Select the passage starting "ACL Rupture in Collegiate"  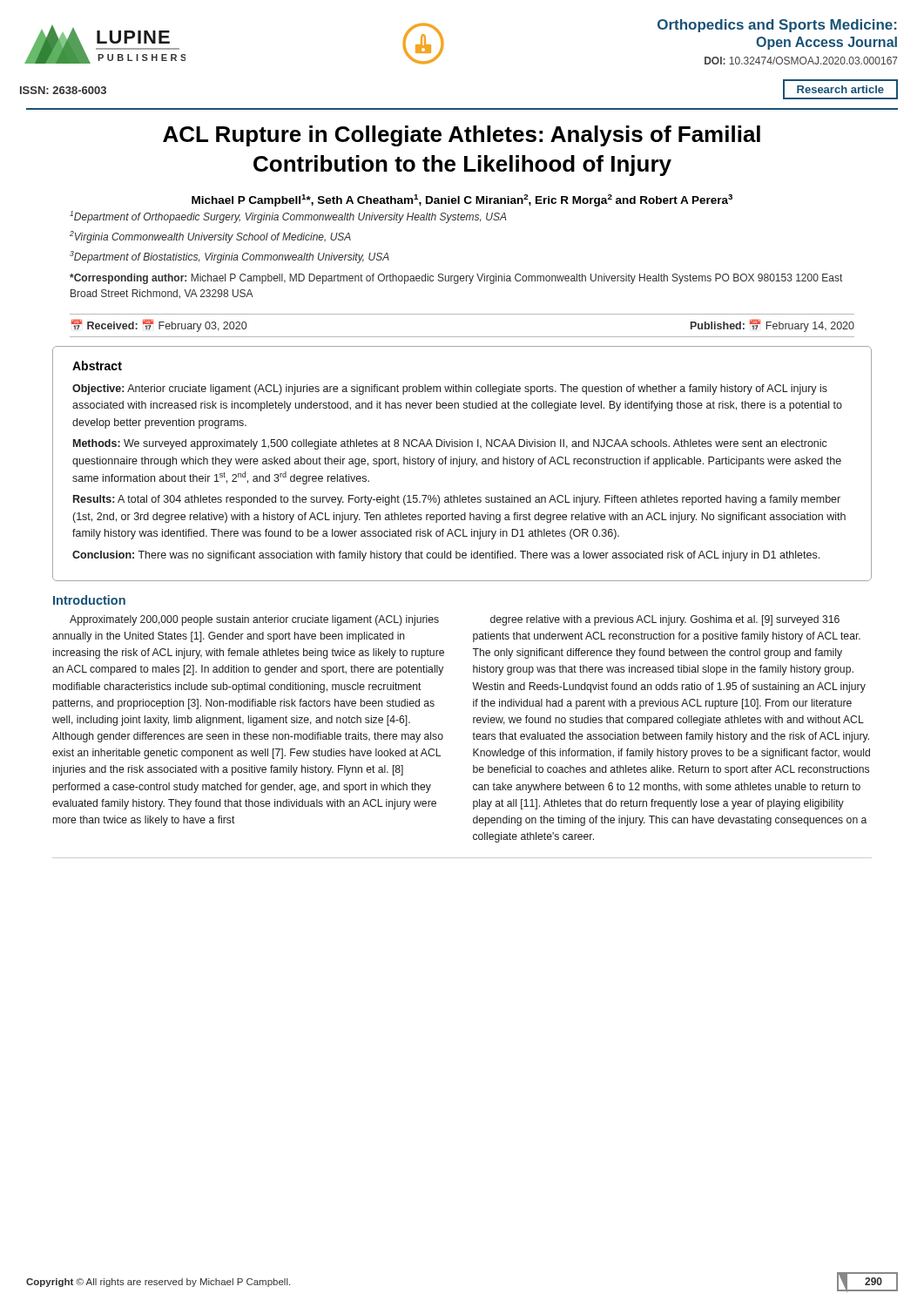(x=462, y=150)
